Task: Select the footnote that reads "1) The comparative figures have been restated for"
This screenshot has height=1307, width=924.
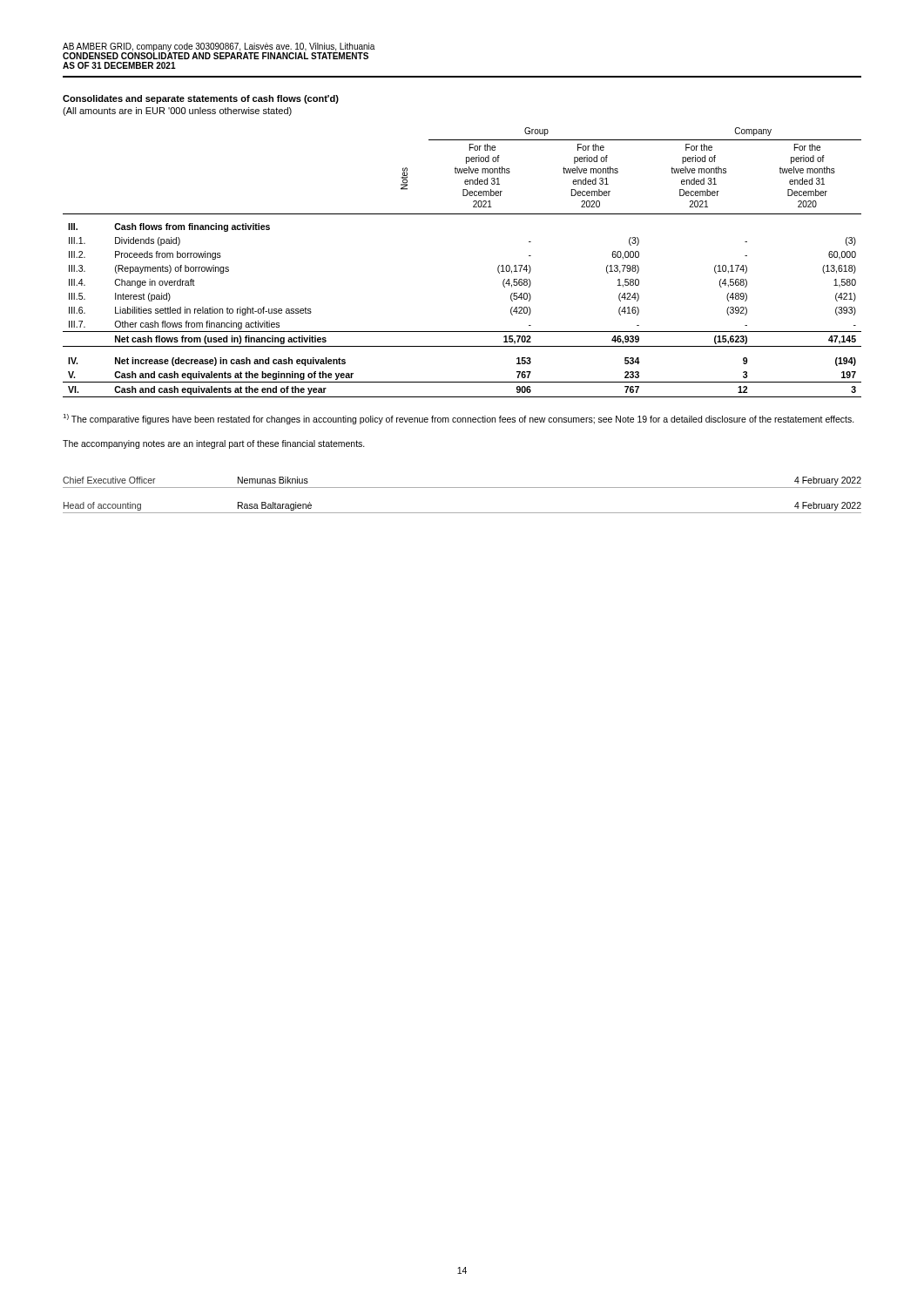Action: [459, 418]
